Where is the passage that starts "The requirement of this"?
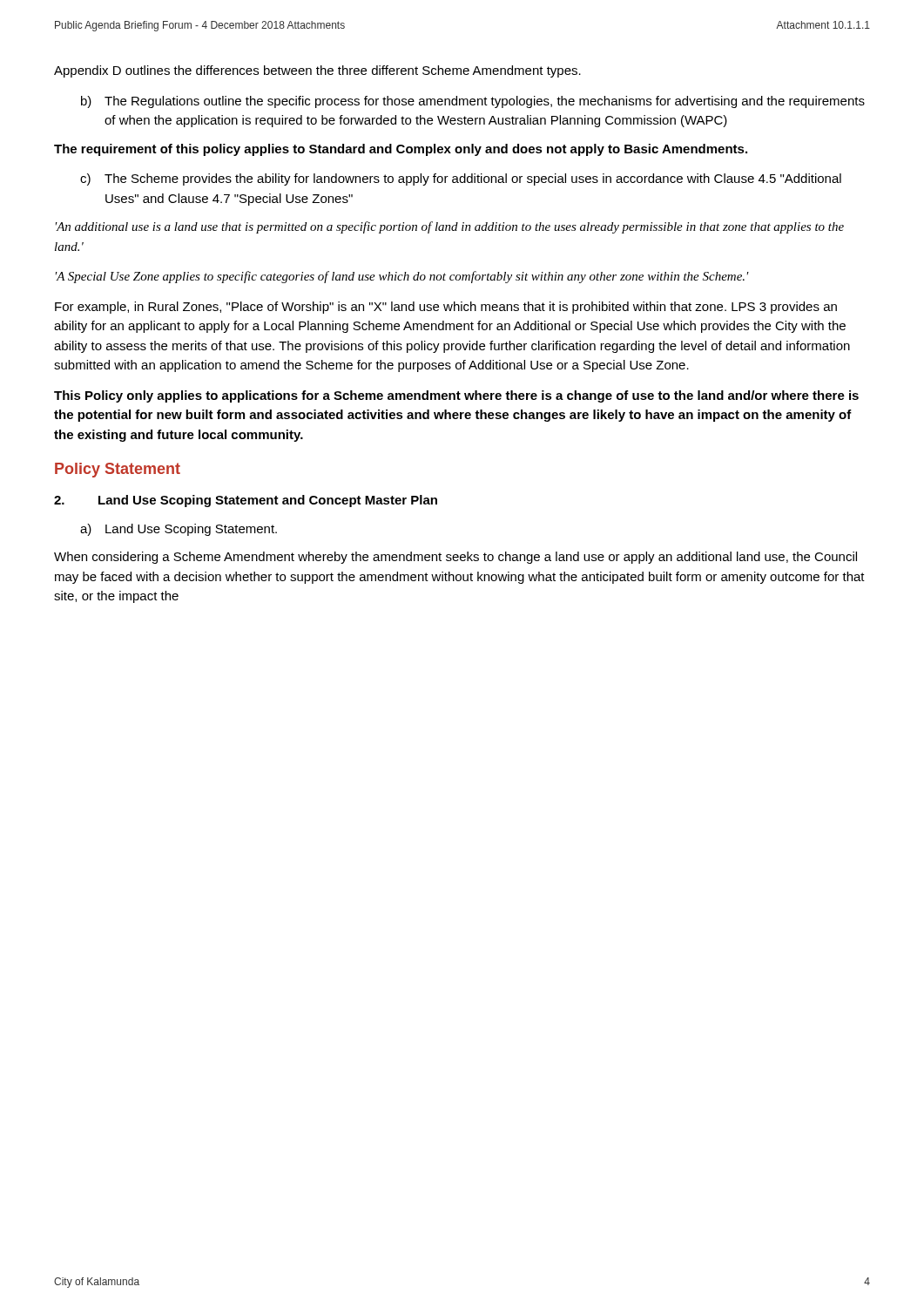 coord(401,148)
